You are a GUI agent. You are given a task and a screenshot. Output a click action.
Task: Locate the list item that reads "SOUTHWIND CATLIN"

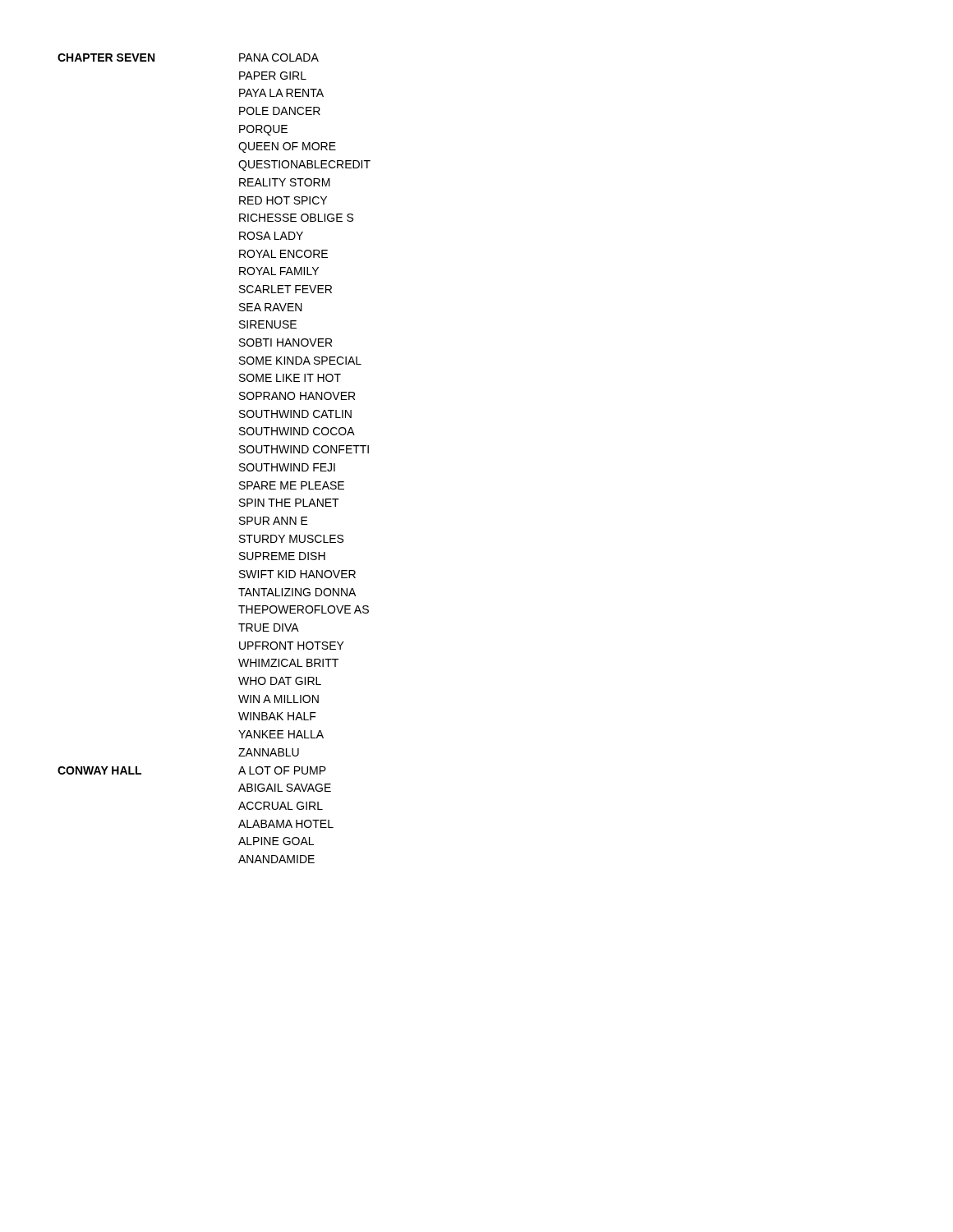coord(295,414)
